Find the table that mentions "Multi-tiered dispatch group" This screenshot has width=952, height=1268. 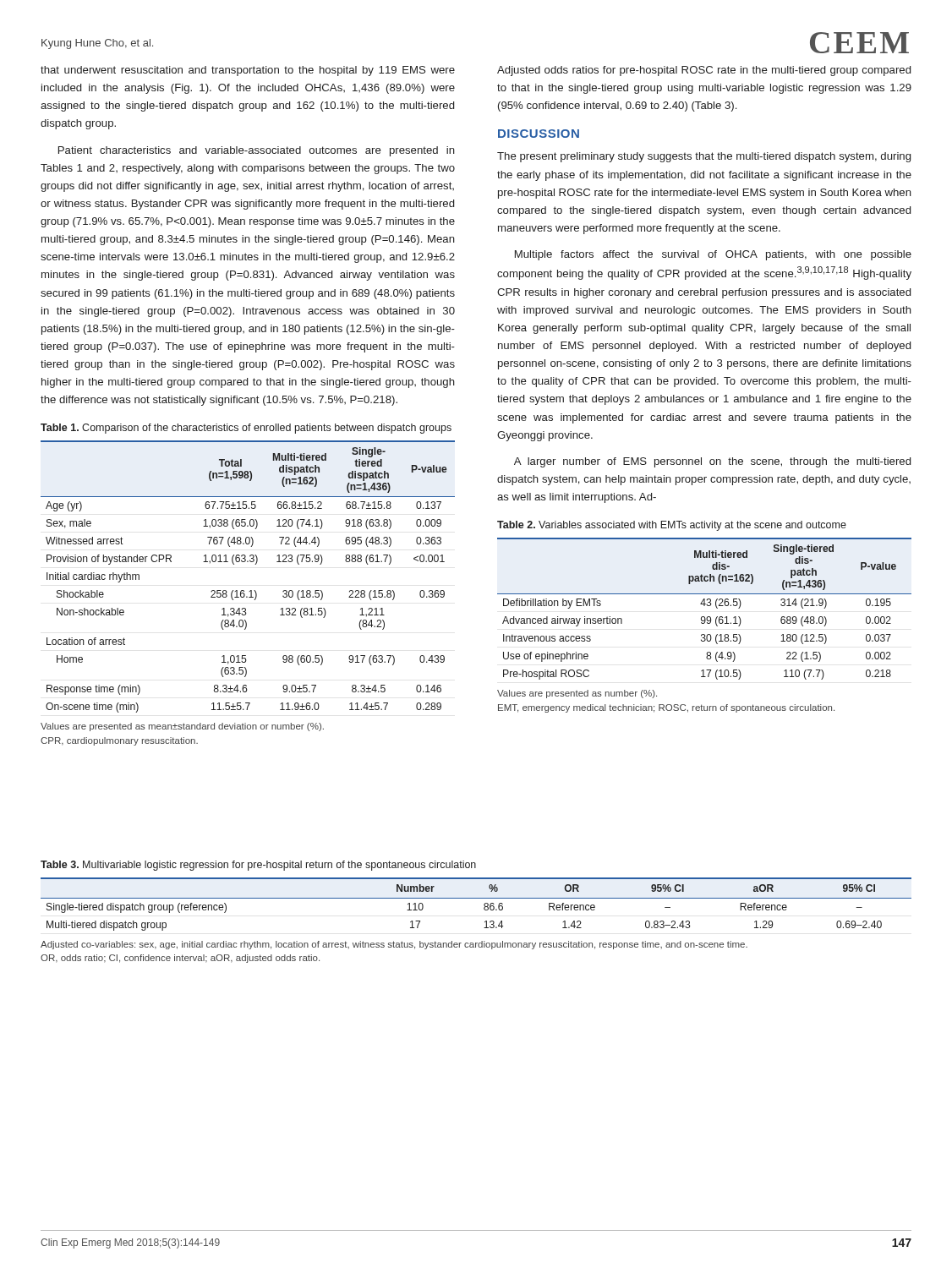[x=476, y=921]
